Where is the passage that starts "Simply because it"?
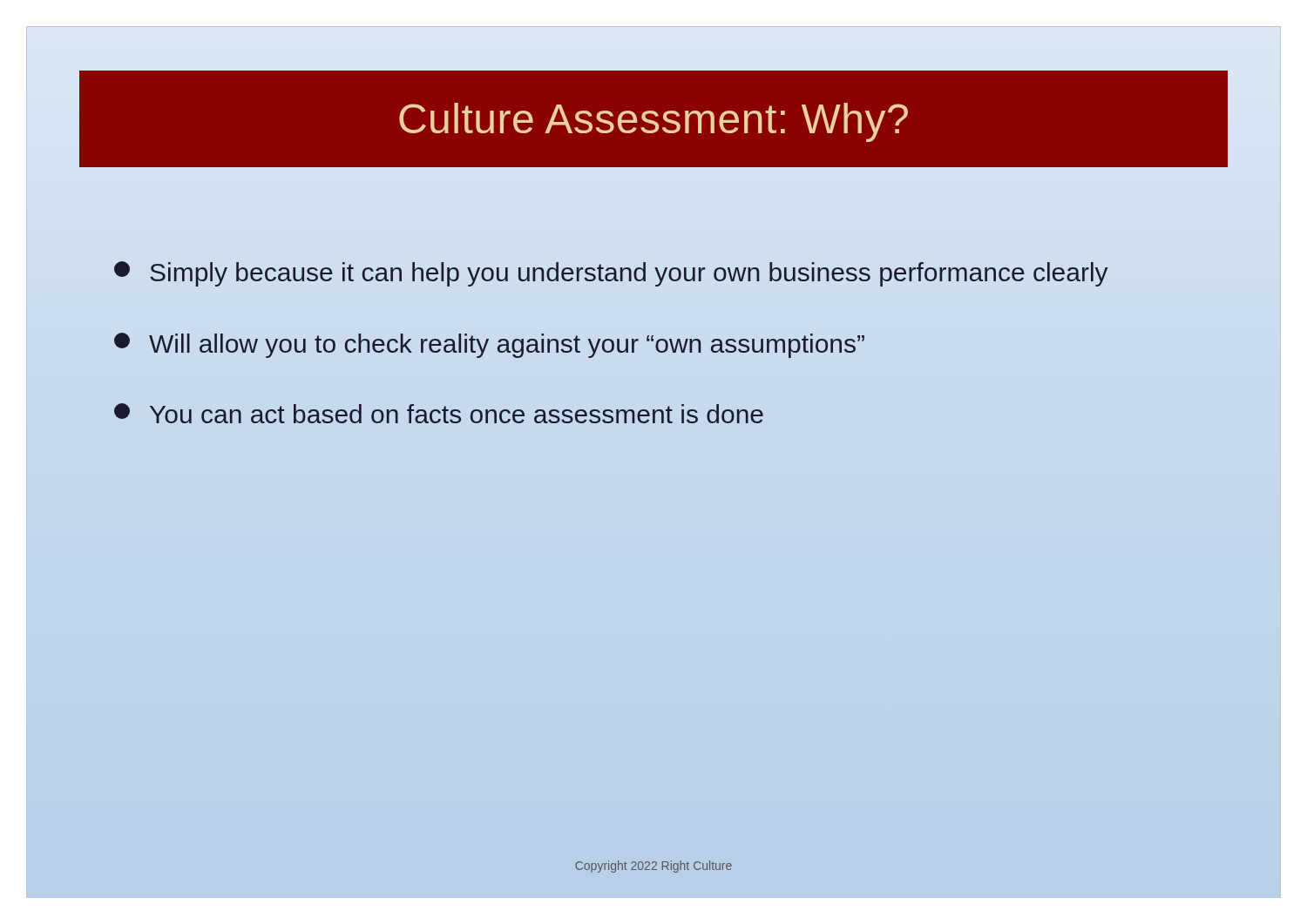 [654, 272]
